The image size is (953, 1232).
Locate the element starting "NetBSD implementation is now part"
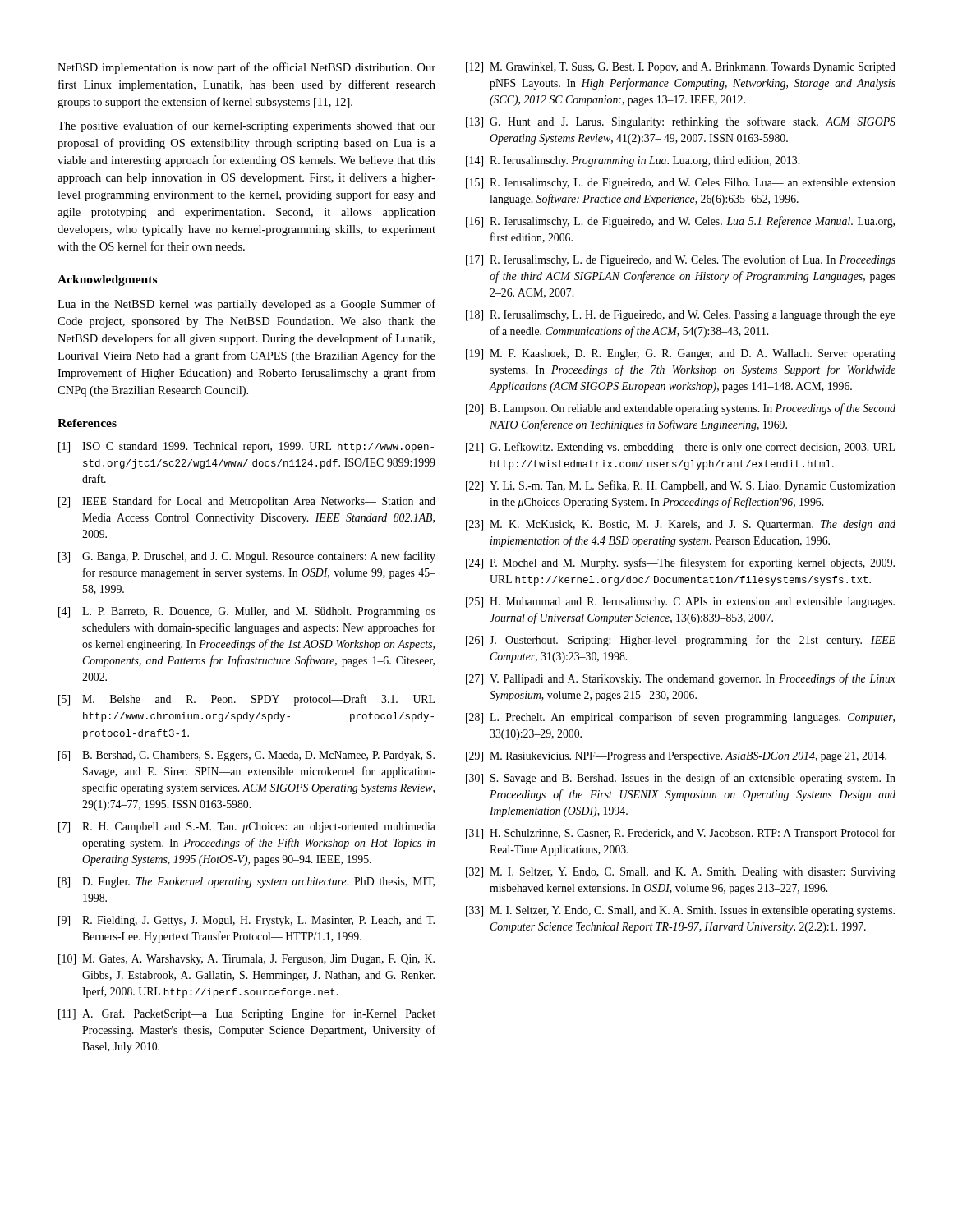(x=246, y=157)
